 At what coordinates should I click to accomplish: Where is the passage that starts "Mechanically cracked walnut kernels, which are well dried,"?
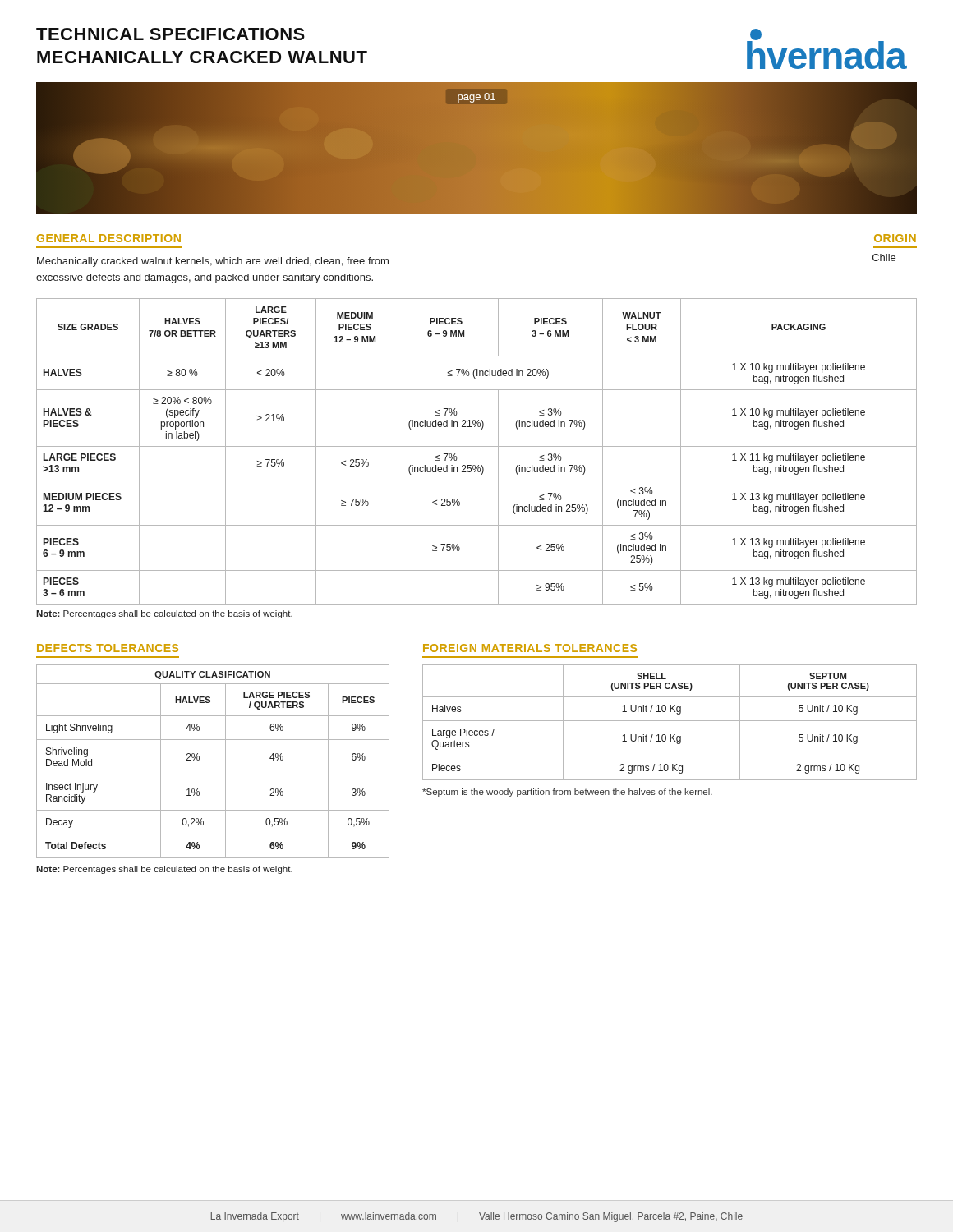[213, 269]
